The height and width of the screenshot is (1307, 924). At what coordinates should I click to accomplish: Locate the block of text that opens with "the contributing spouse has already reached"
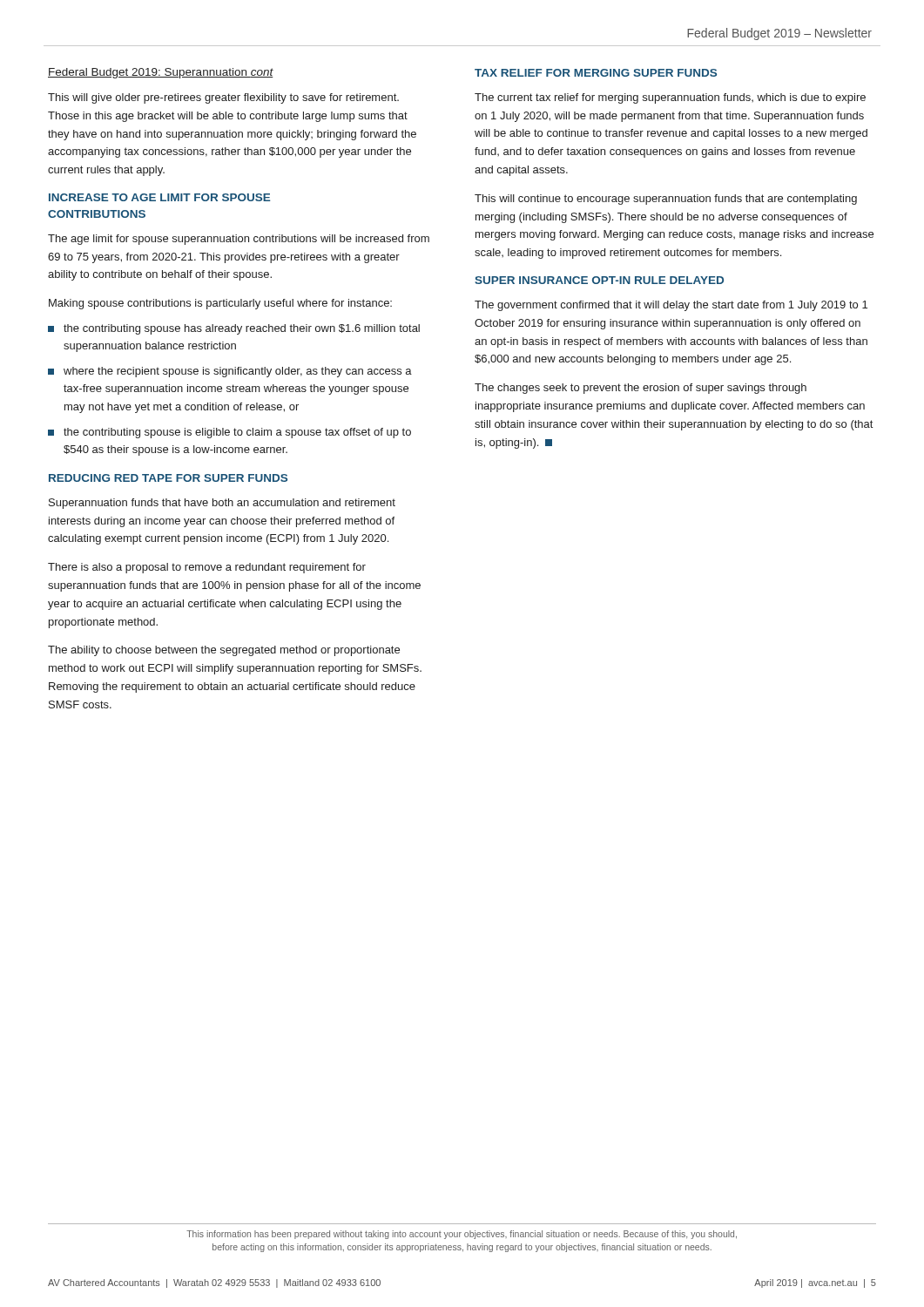(x=242, y=337)
